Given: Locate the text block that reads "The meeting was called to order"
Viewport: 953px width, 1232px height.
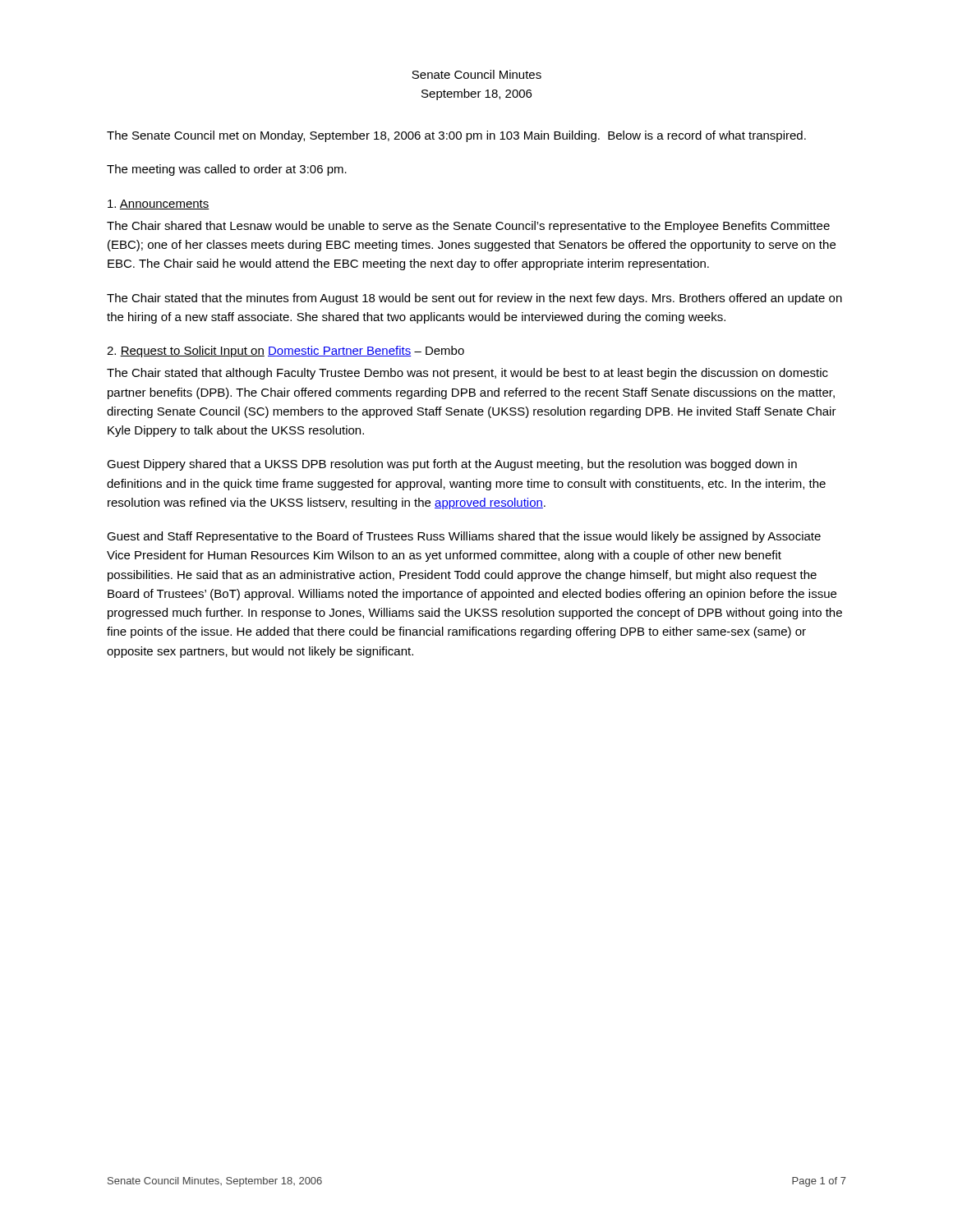Looking at the screenshot, I should pos(227,169).
